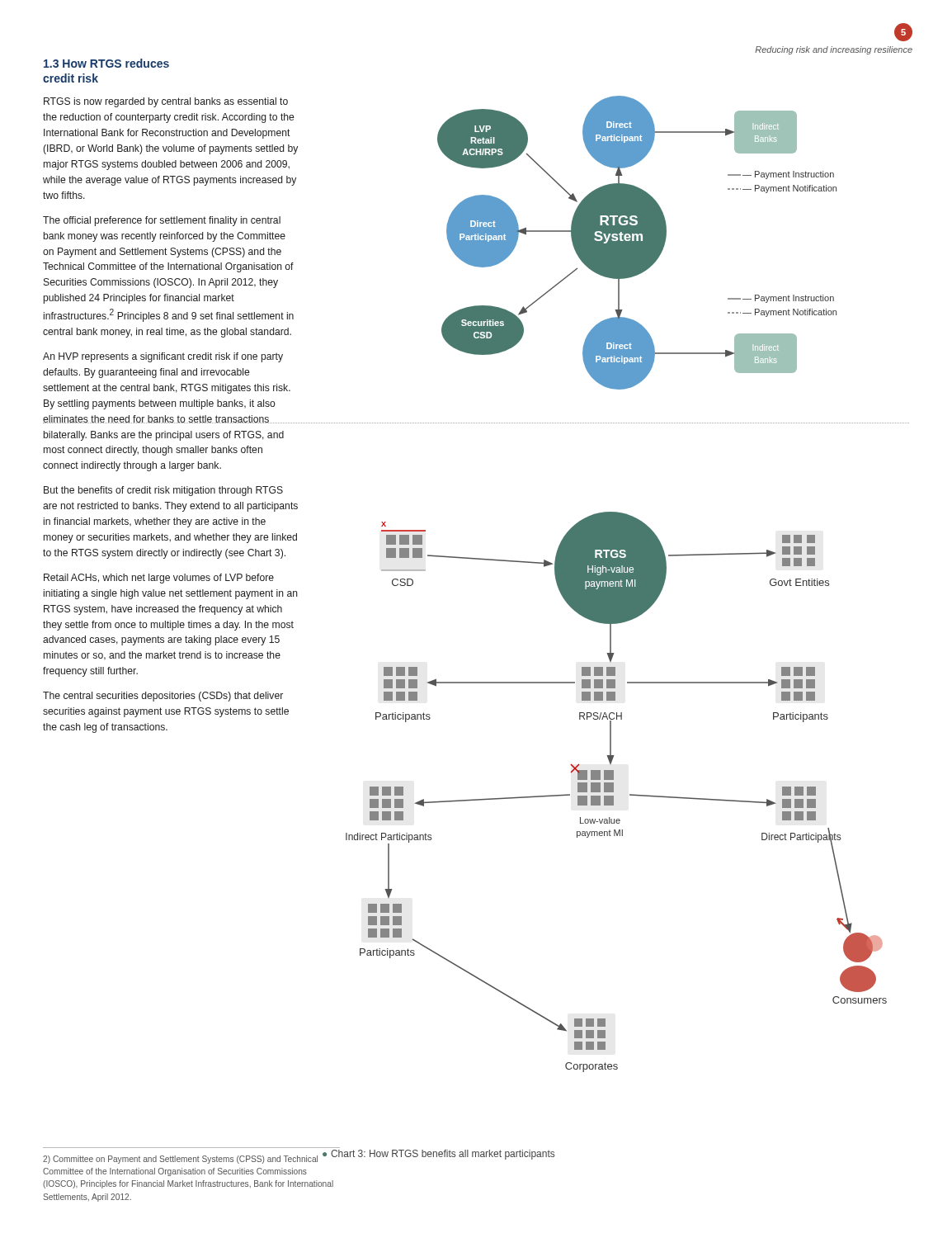Locate the text block that says "The central securities depositories (CSDs) that"
Viewport: 952px width, 1238px height.
(x=166, y=711)
